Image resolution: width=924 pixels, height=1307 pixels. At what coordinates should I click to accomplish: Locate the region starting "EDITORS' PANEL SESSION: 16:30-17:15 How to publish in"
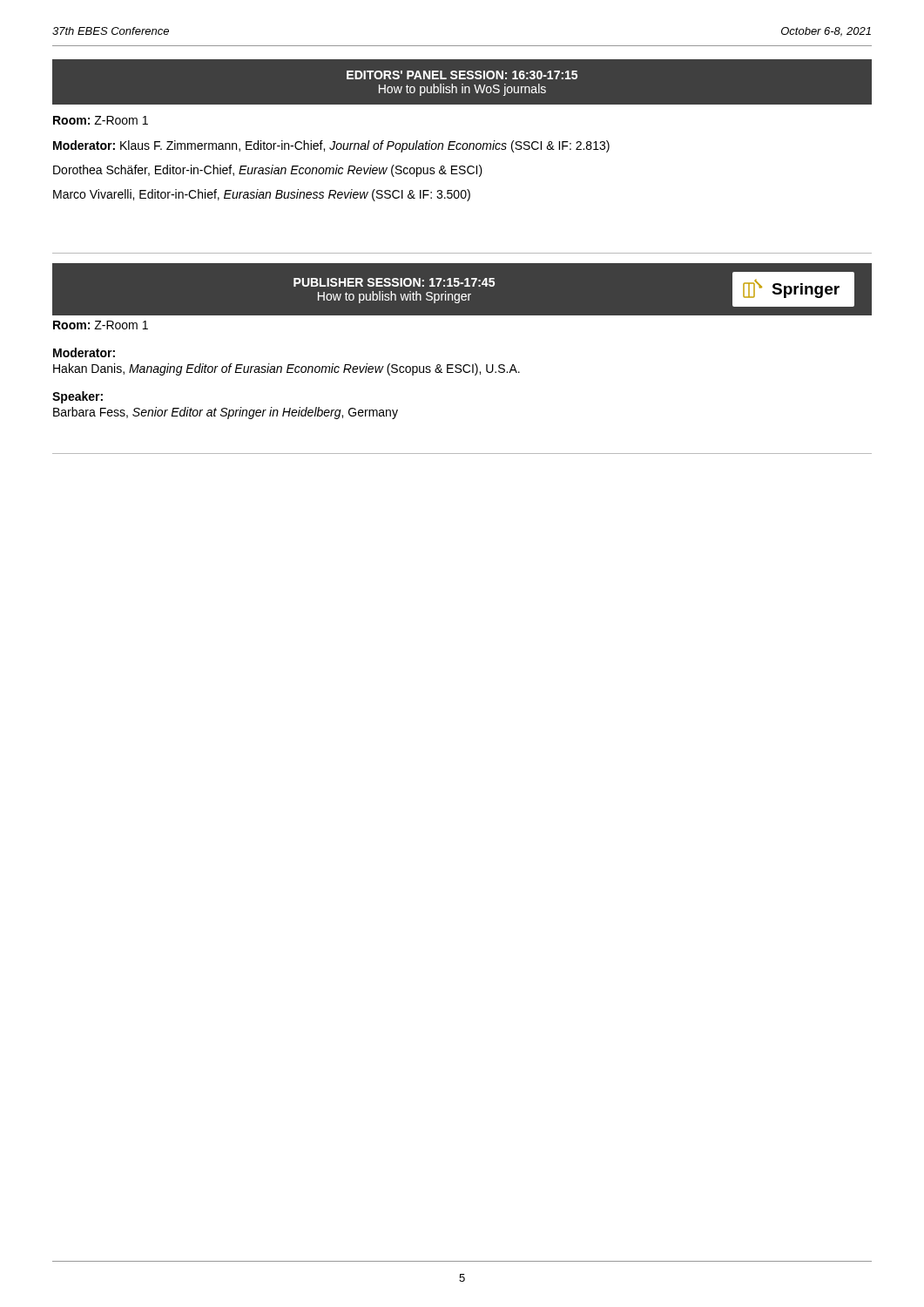point(462,82)
